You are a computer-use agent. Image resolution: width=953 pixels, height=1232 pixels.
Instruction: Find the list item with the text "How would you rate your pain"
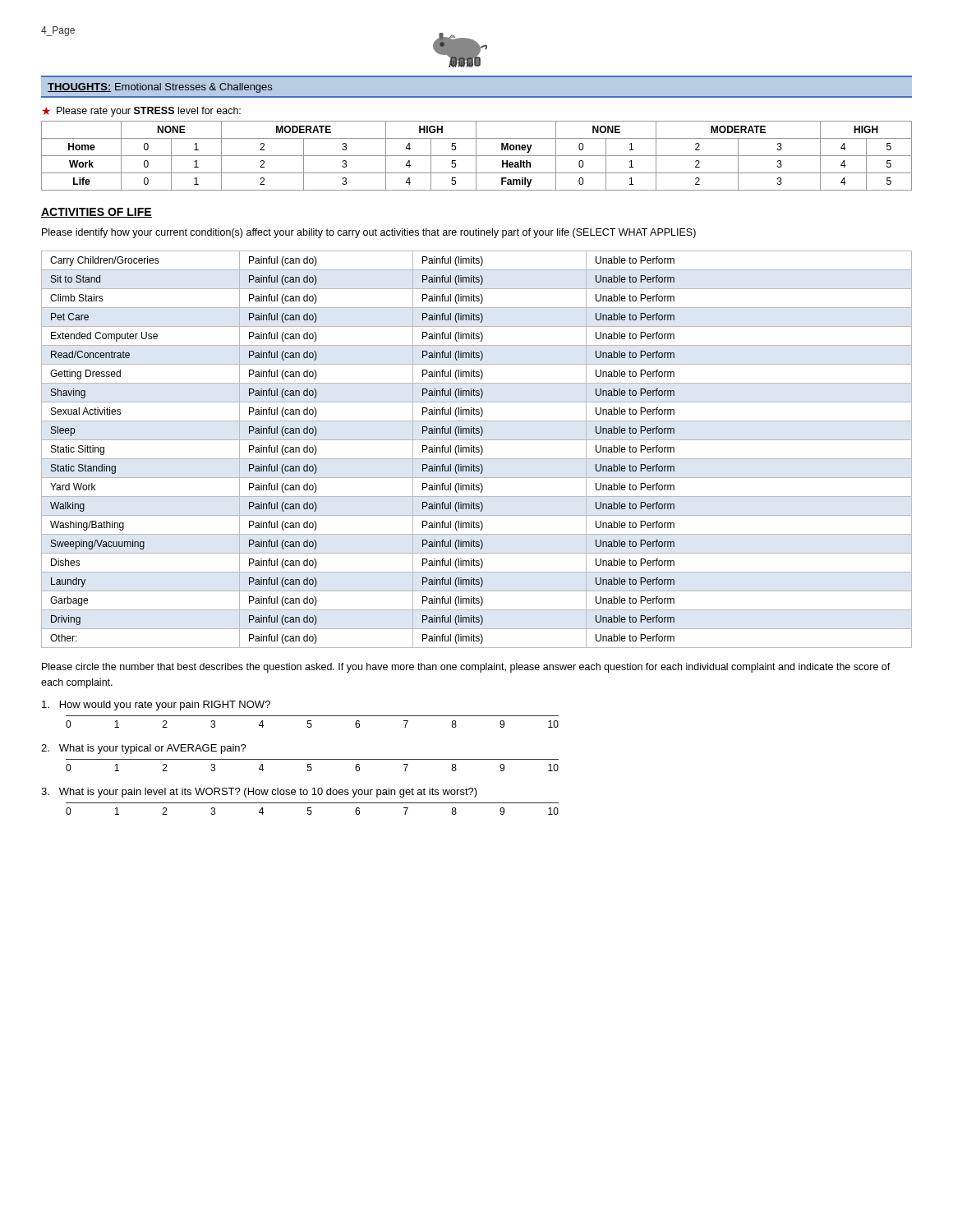click(476, 714)
